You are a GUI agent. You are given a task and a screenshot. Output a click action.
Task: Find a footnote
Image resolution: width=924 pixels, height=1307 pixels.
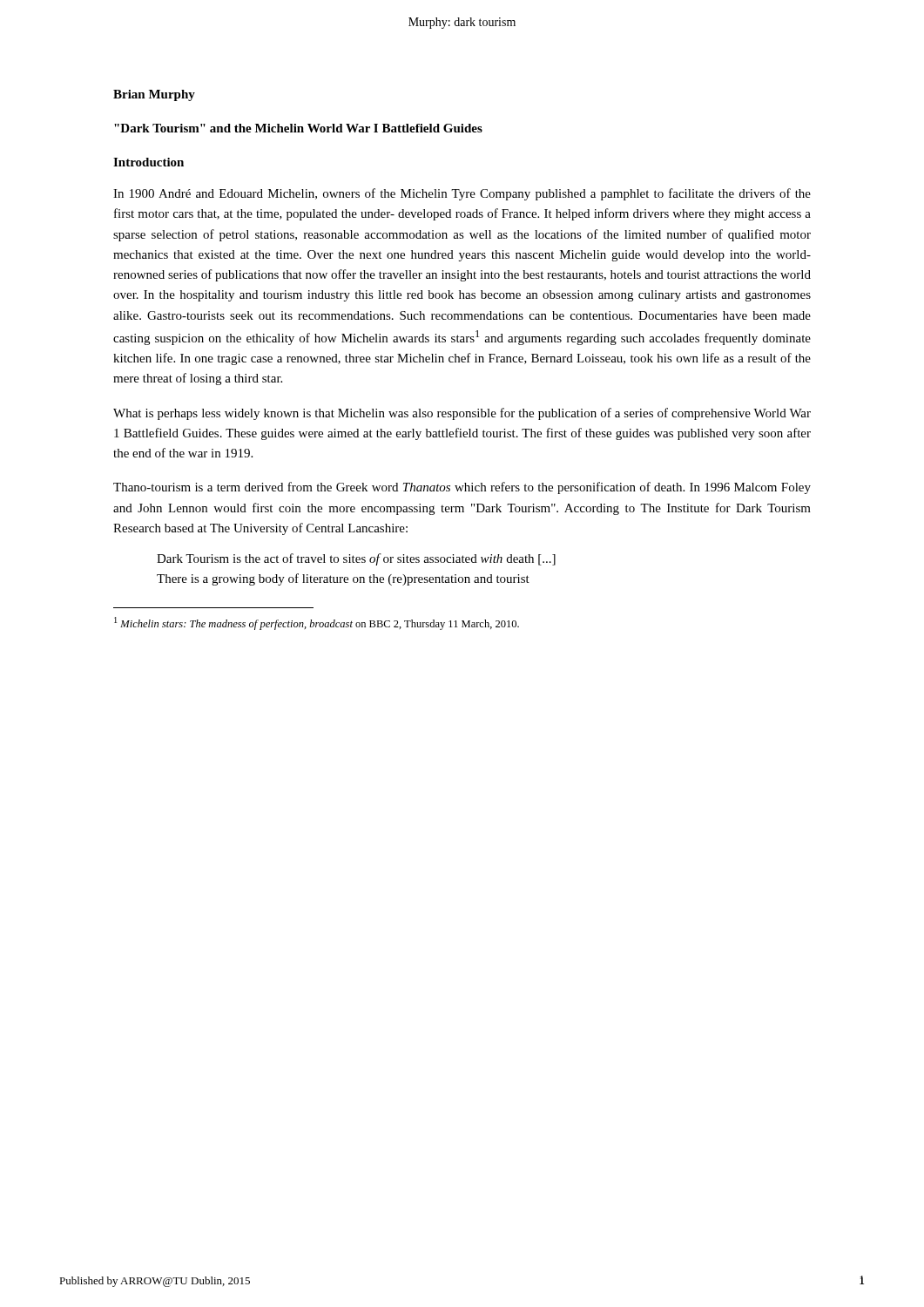click(x=316, y=622)
